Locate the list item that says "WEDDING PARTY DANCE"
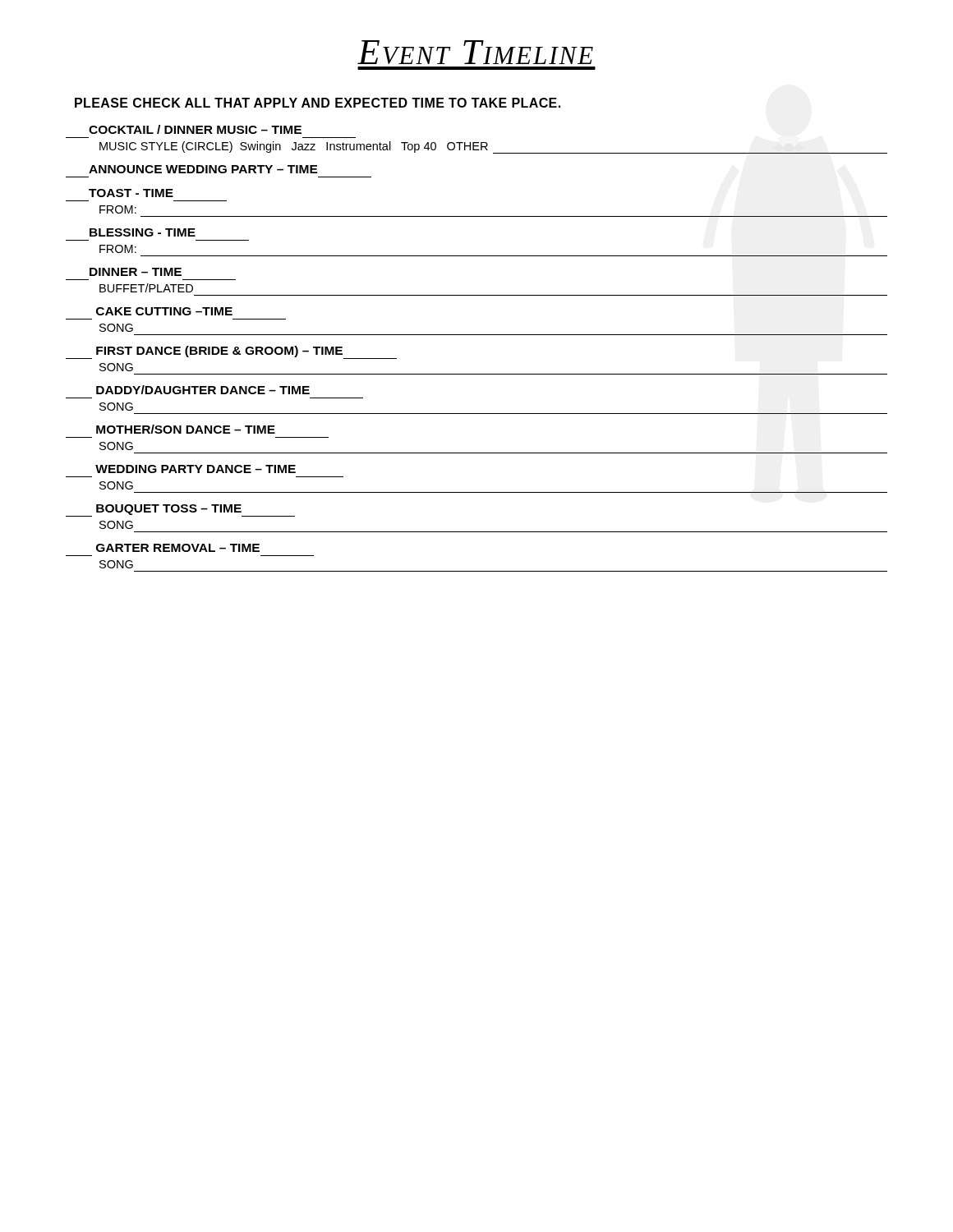This screenshot has width=953, height=1232. pyautogui.click(x=205, y=469)
